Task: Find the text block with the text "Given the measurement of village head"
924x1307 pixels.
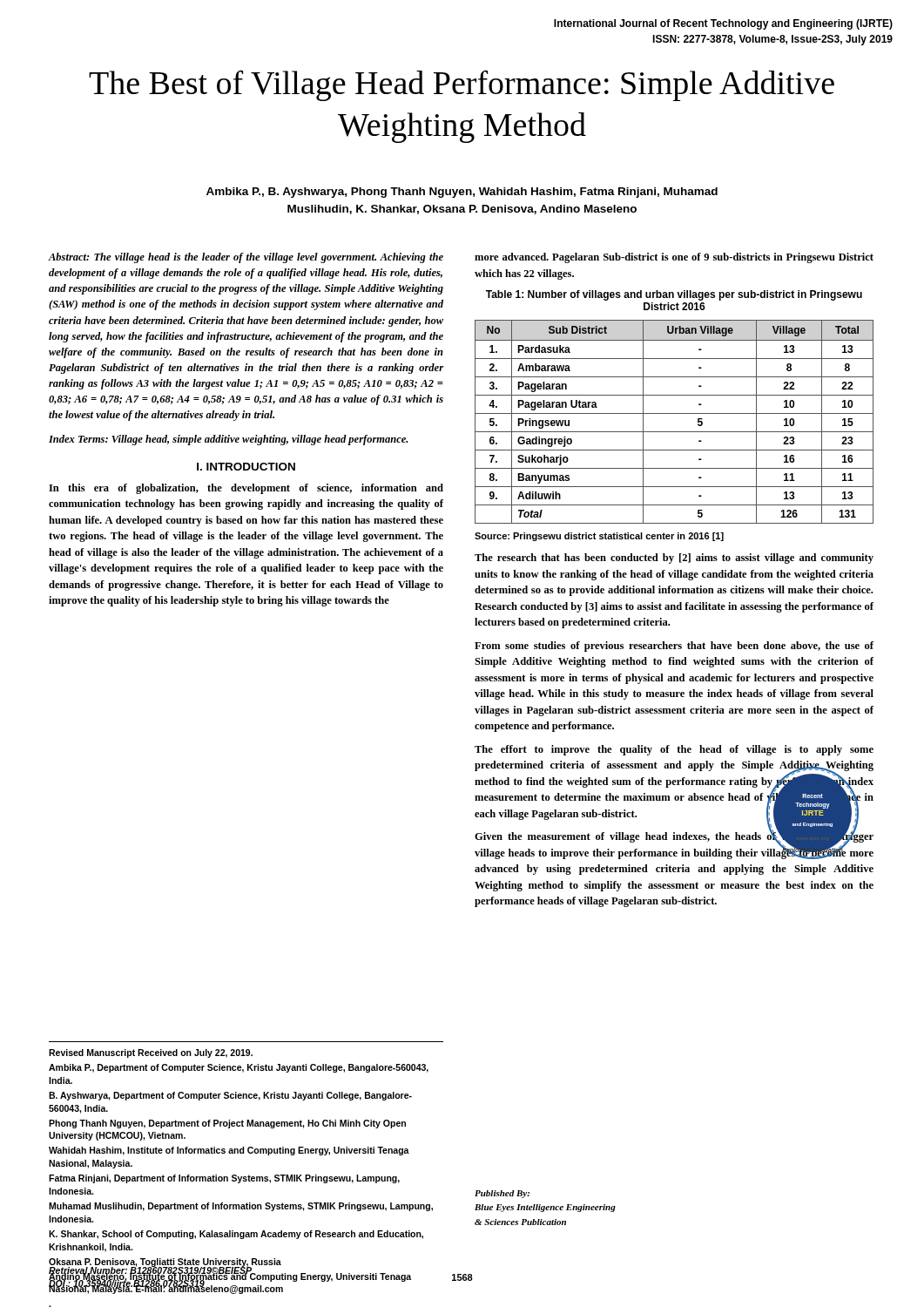Action: (674, 869)
